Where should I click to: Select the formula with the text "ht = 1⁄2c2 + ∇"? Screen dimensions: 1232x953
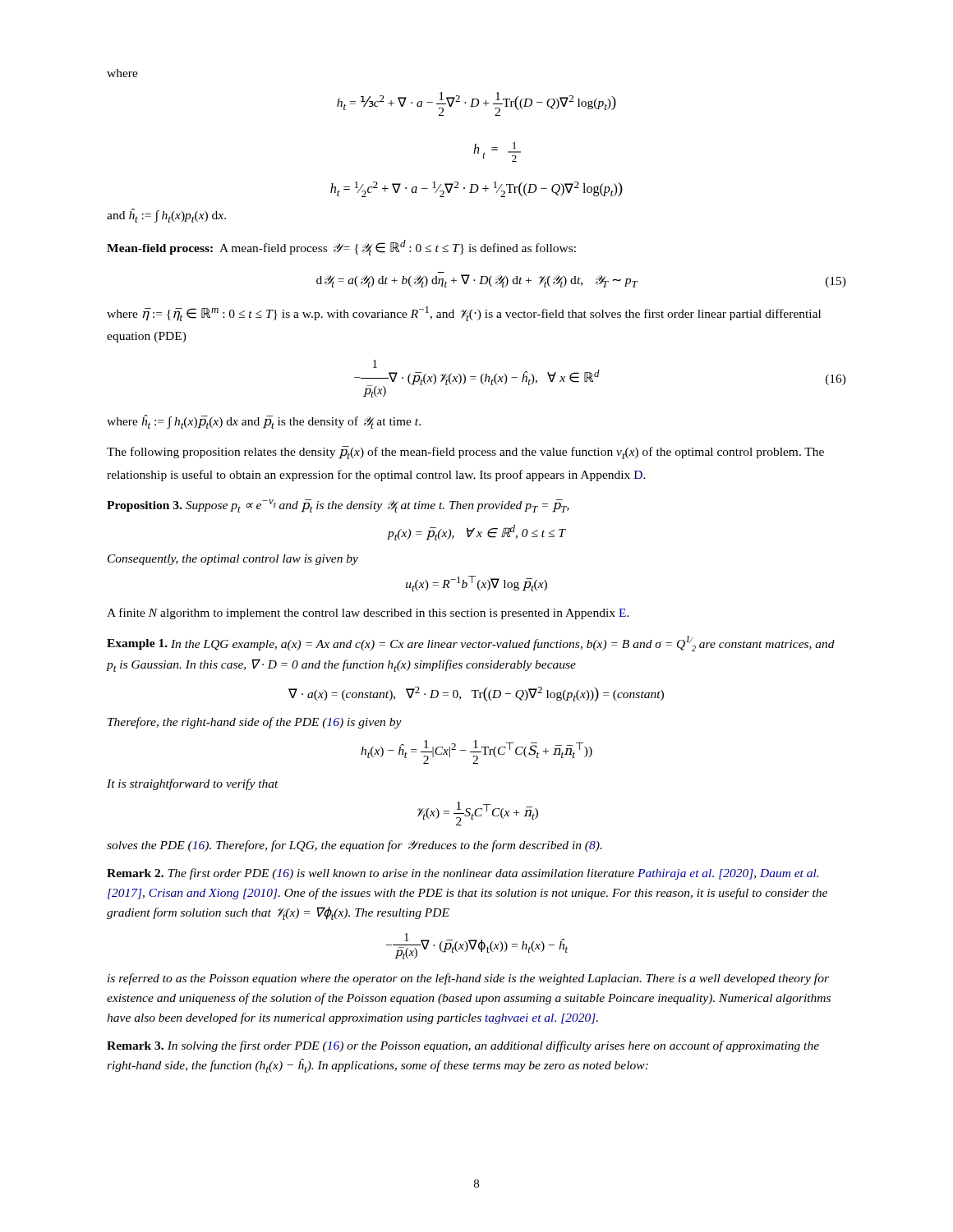click(476, 189)
